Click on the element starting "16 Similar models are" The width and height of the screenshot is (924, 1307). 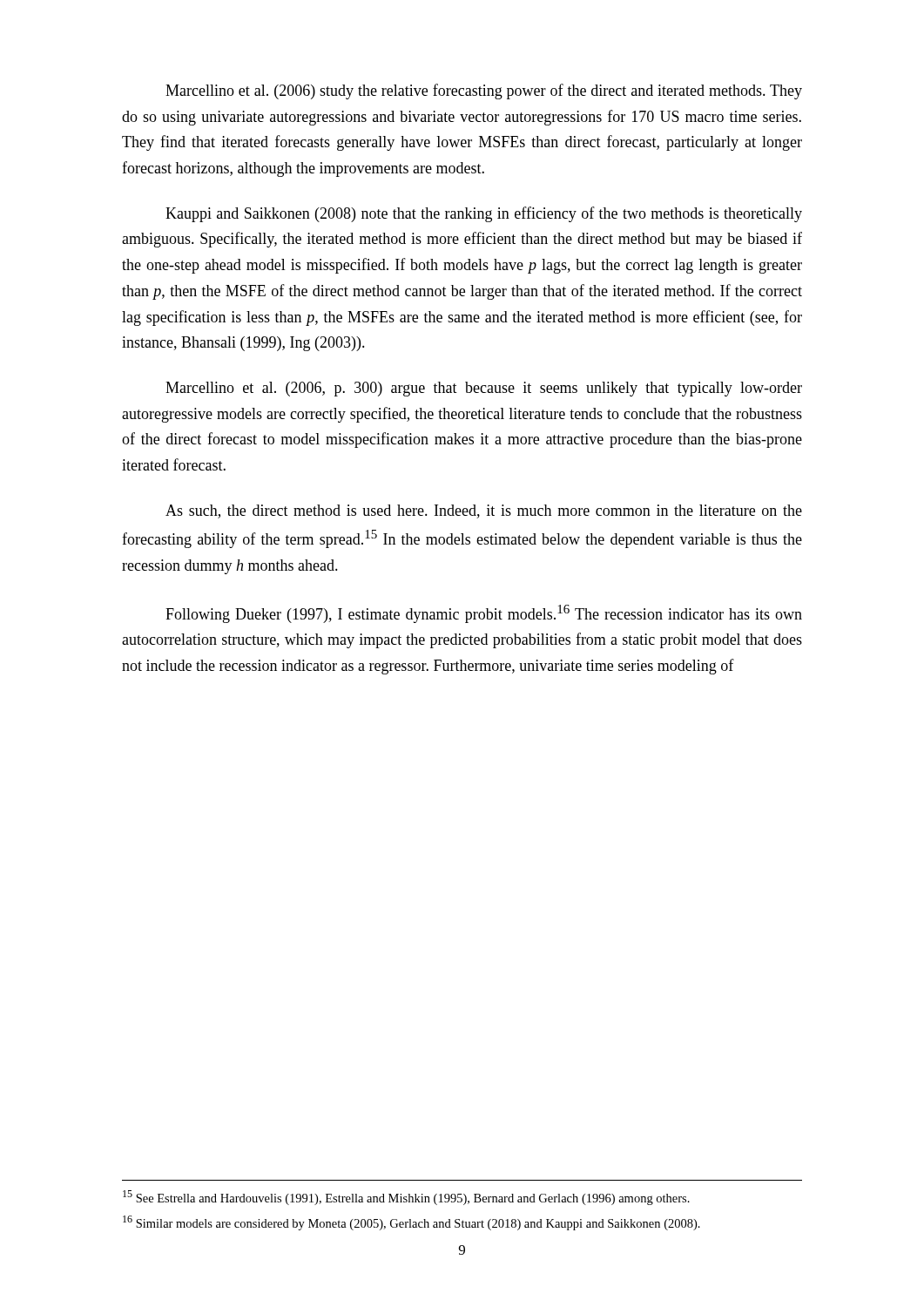point(411,1222)
